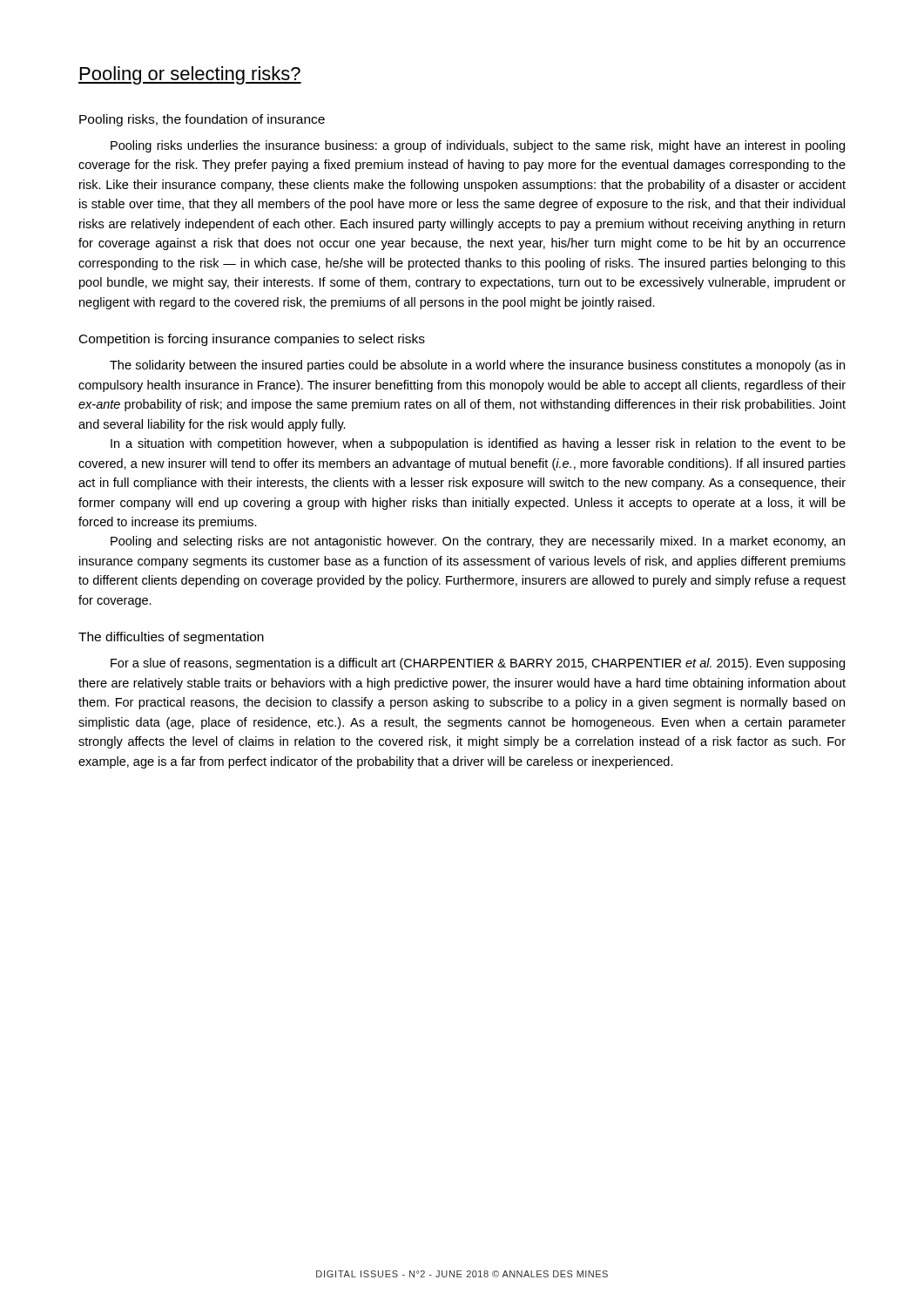Click on the text block that says "The solidarity between the insured"

pos(462,483)
